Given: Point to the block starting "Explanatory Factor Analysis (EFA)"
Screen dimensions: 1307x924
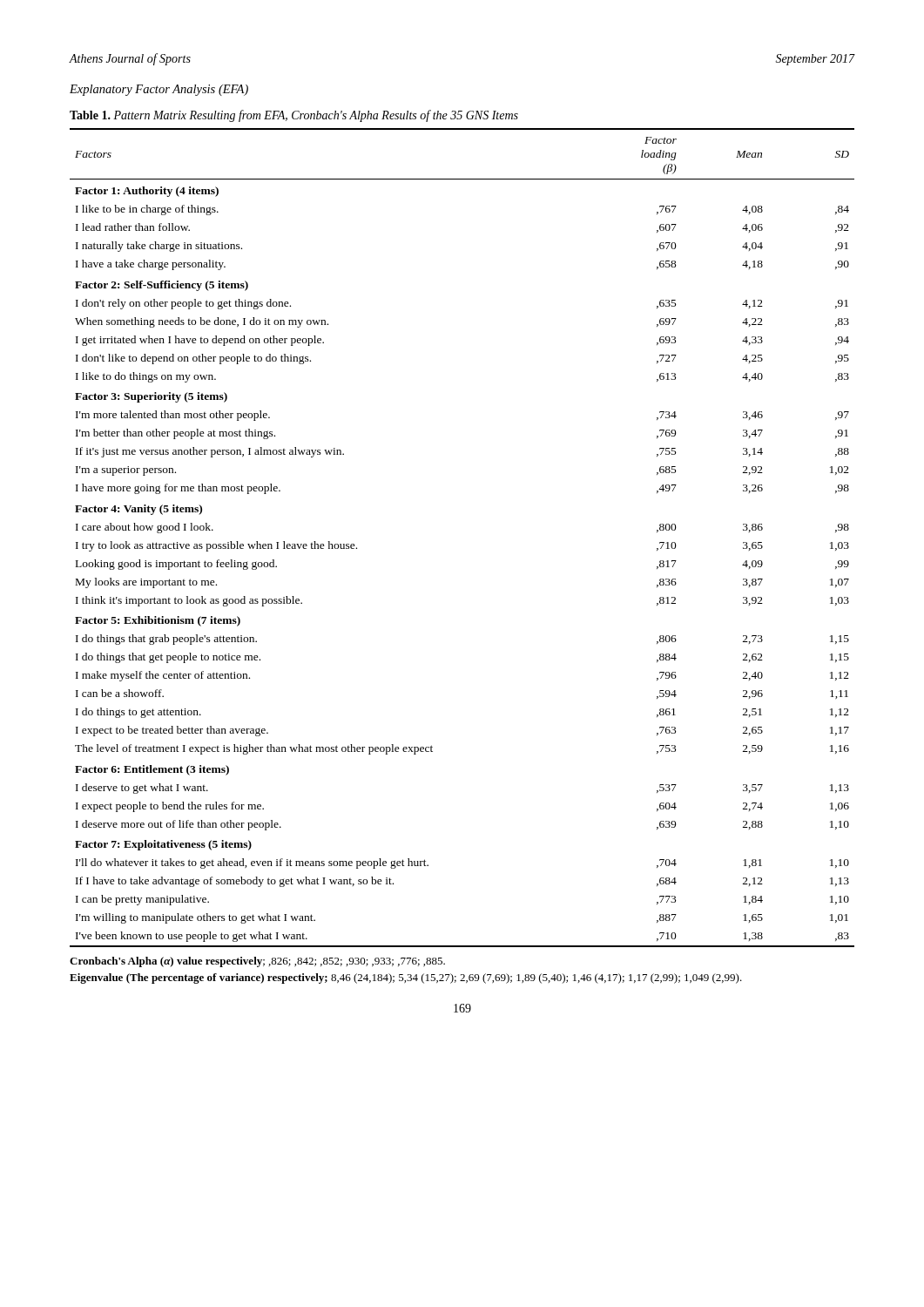Looking at the screenshot, I should [x=159, y=89].
